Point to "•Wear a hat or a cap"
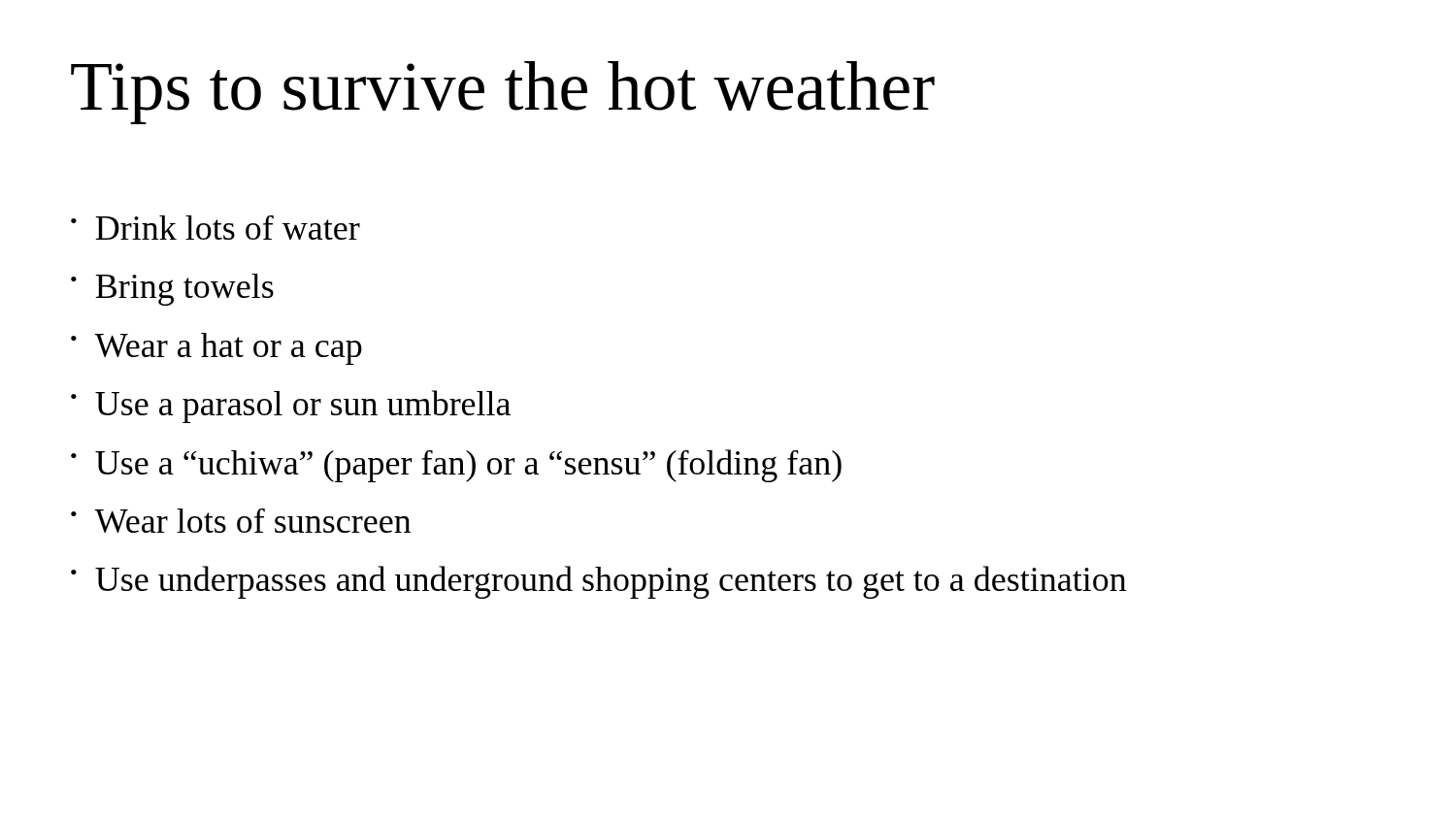The height and width of the screenshot is (819, 1456). pyautogui.click(x=216, y=345)
